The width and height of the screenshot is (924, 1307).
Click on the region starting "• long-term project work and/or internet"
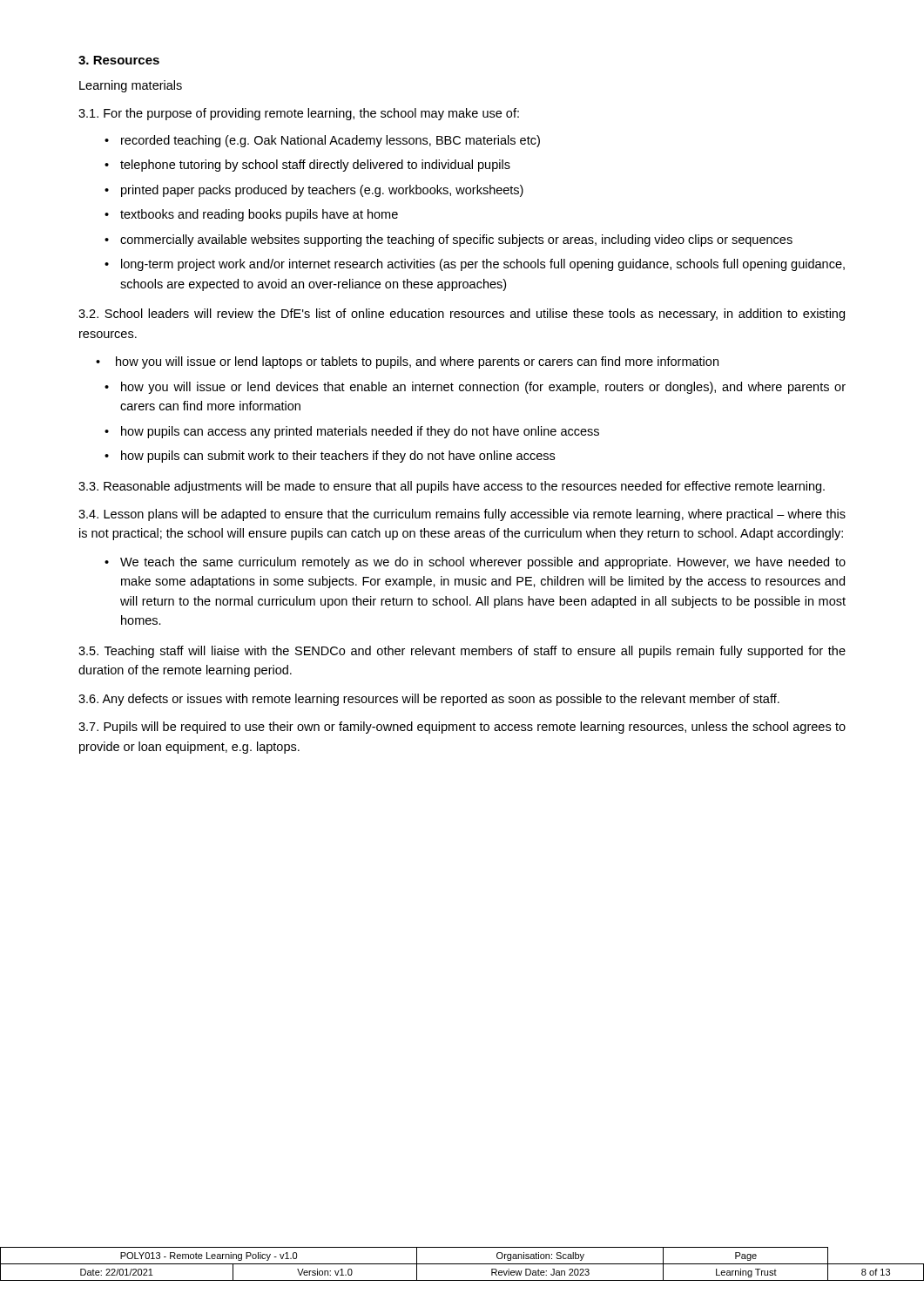coord(475,274)
